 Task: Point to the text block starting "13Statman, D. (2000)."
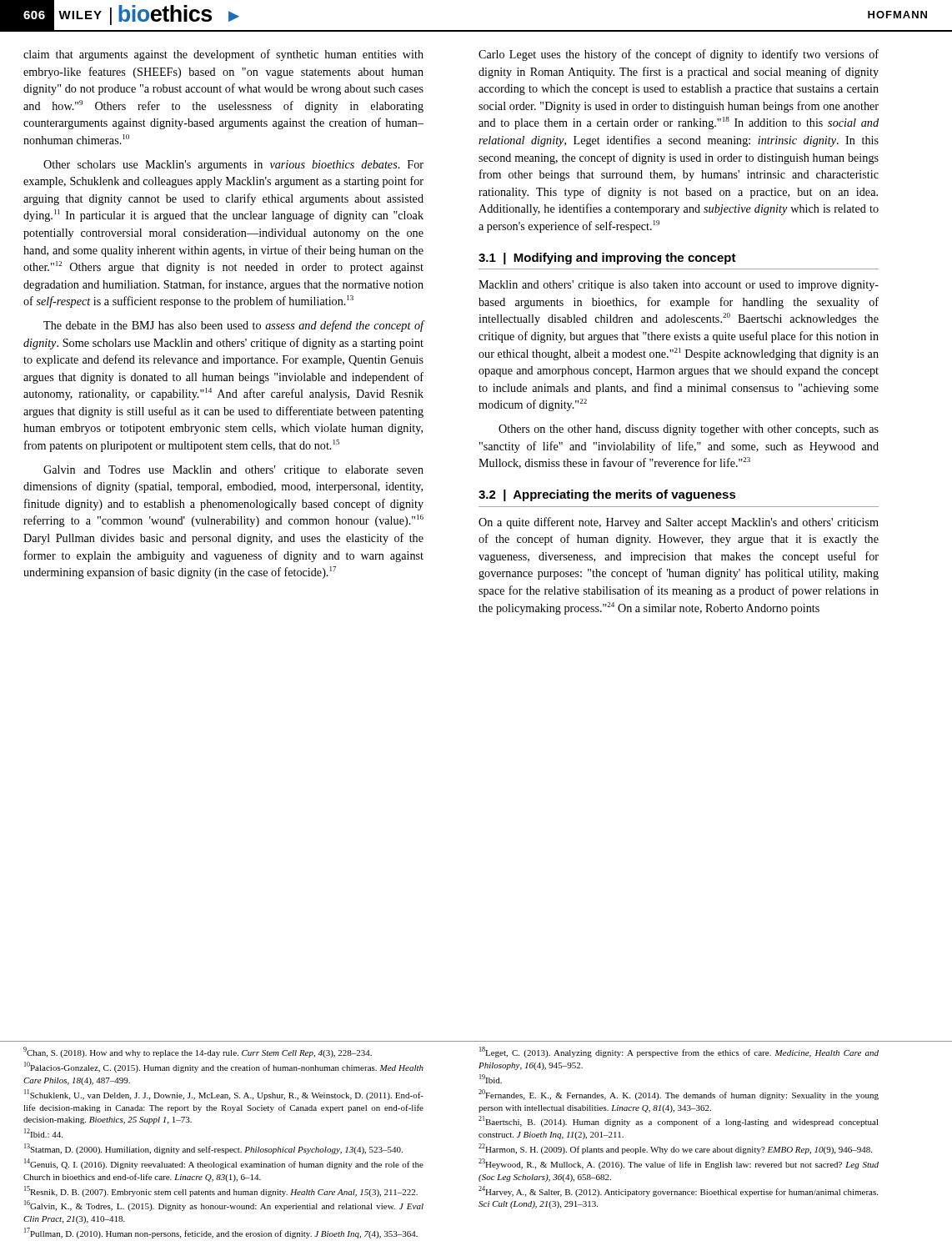[213, 1149]
